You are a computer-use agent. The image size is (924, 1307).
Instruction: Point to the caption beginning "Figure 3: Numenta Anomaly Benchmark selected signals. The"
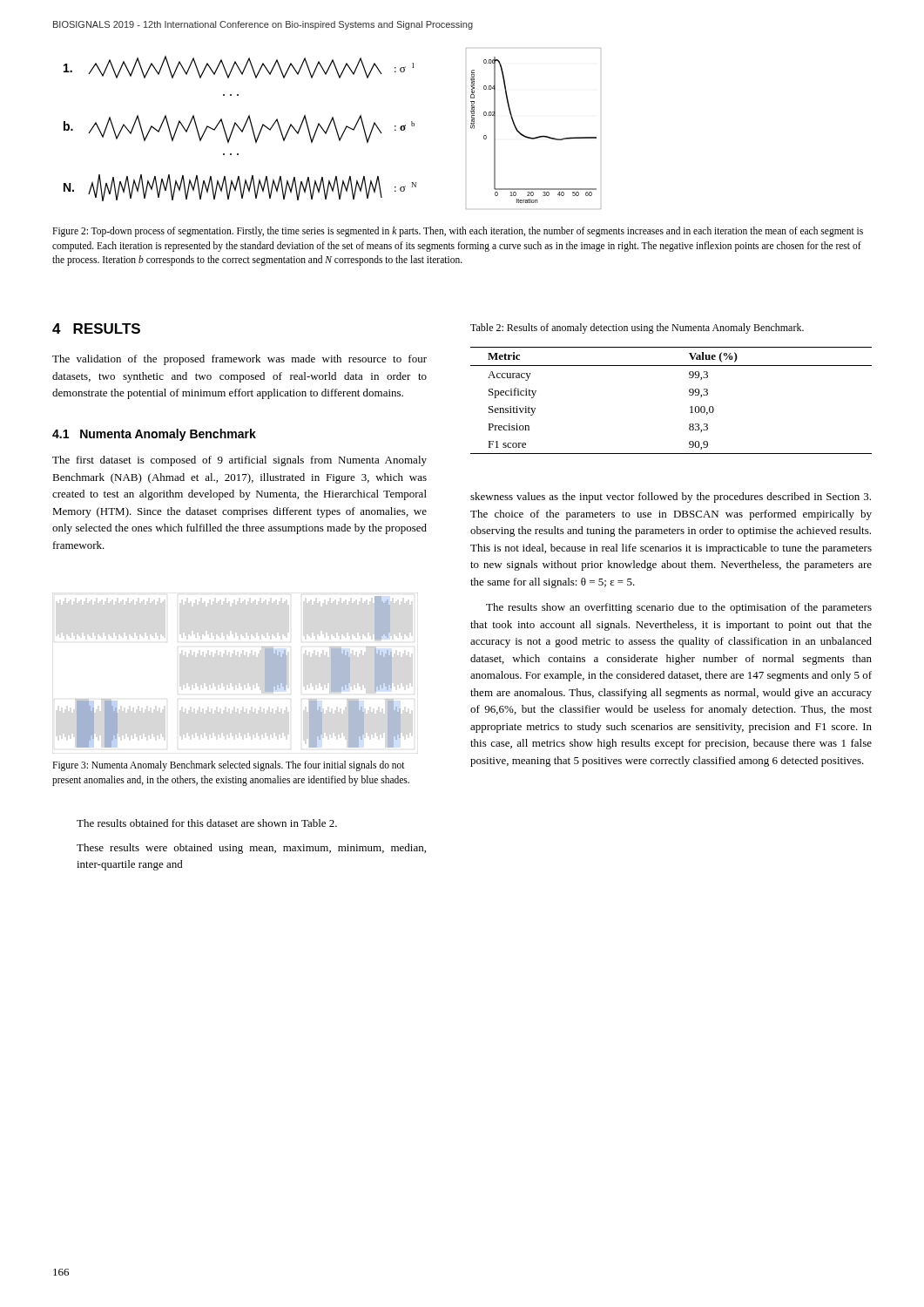click(x=231, y=772)
